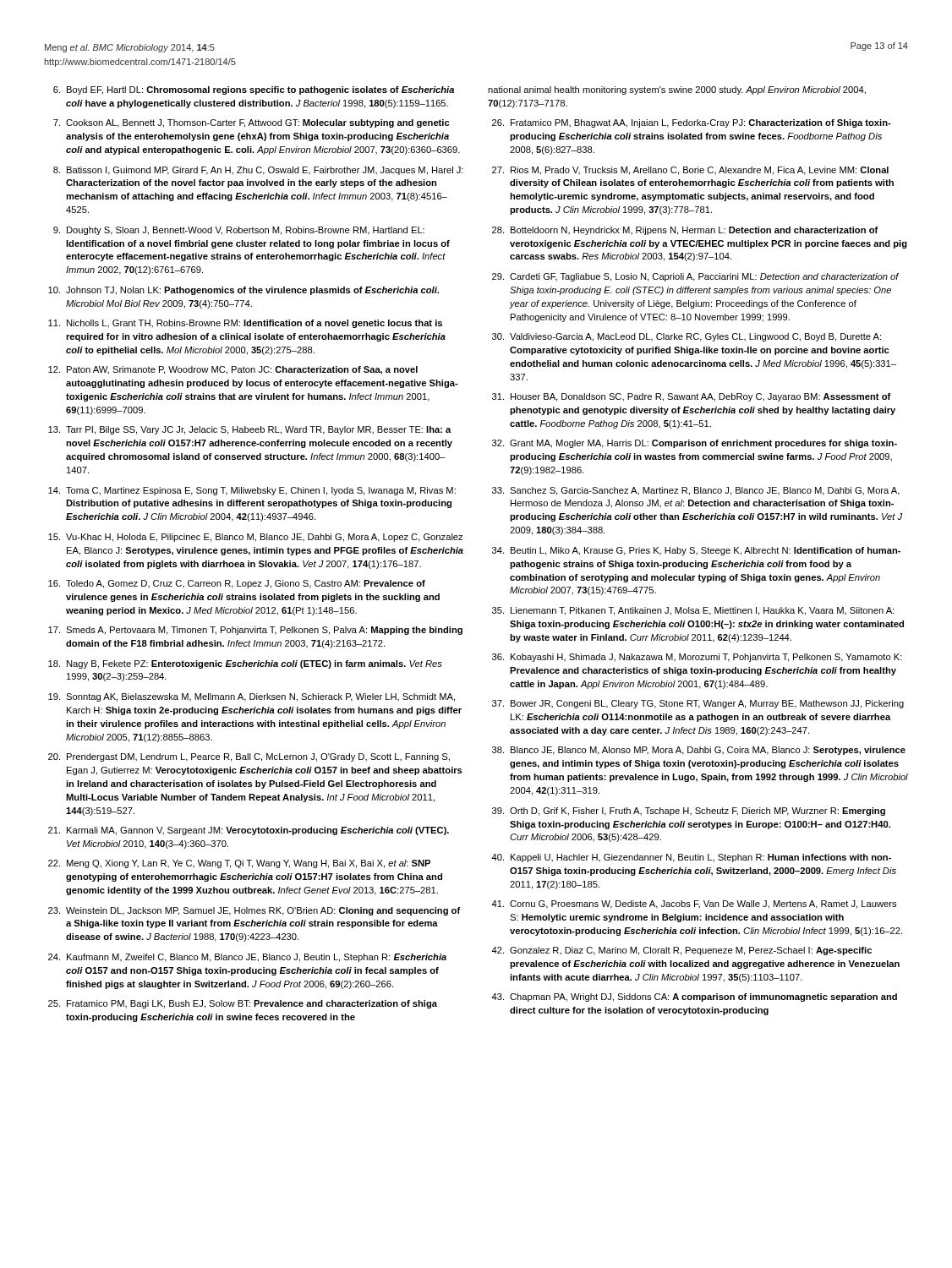The height and width of the screenshot is (1268, 952).
Task: Click on the element starting "21. Karmali MA, Gannon V, Sargeant"
Action: click(254, 838)
